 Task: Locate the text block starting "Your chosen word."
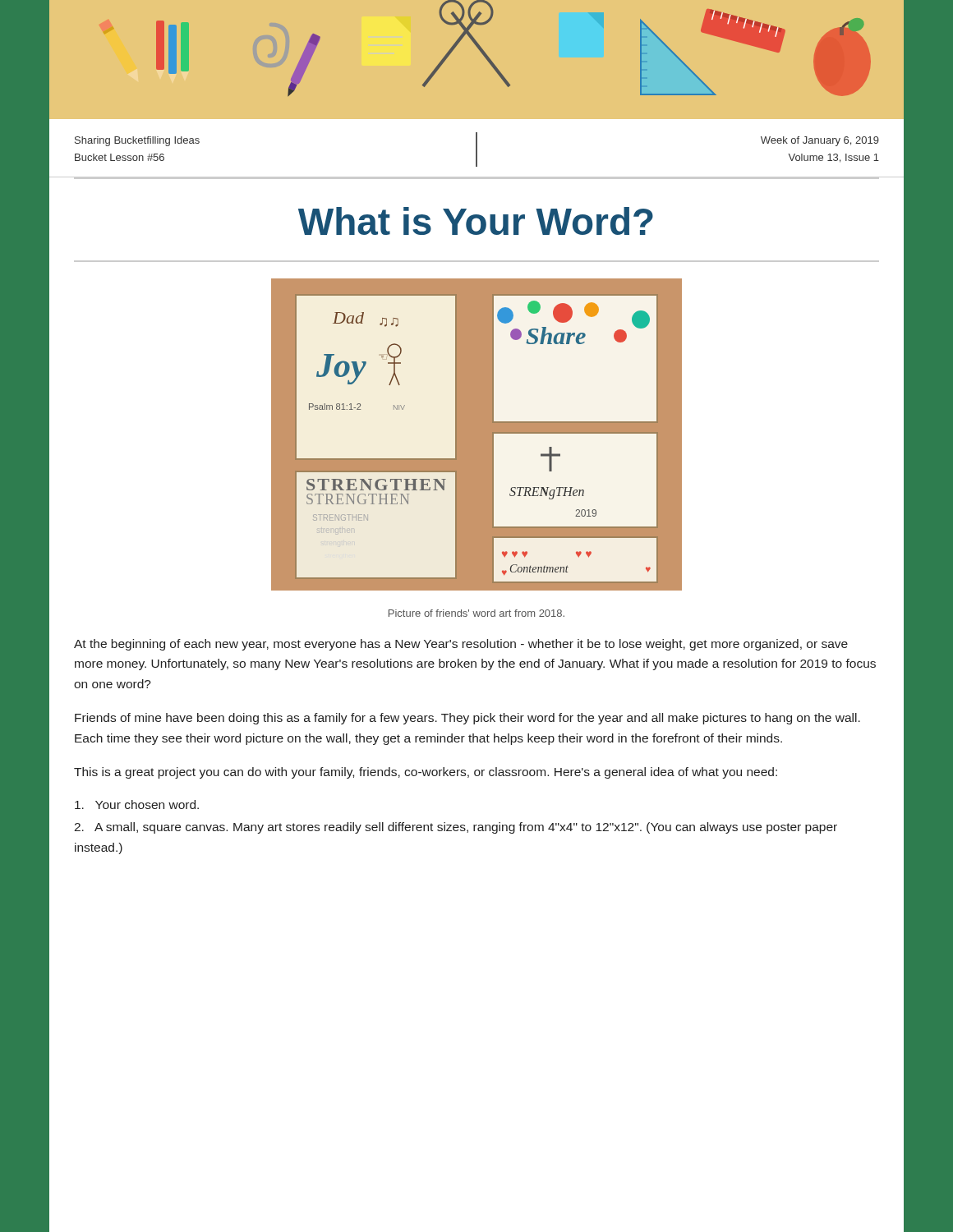coord(137,805)
